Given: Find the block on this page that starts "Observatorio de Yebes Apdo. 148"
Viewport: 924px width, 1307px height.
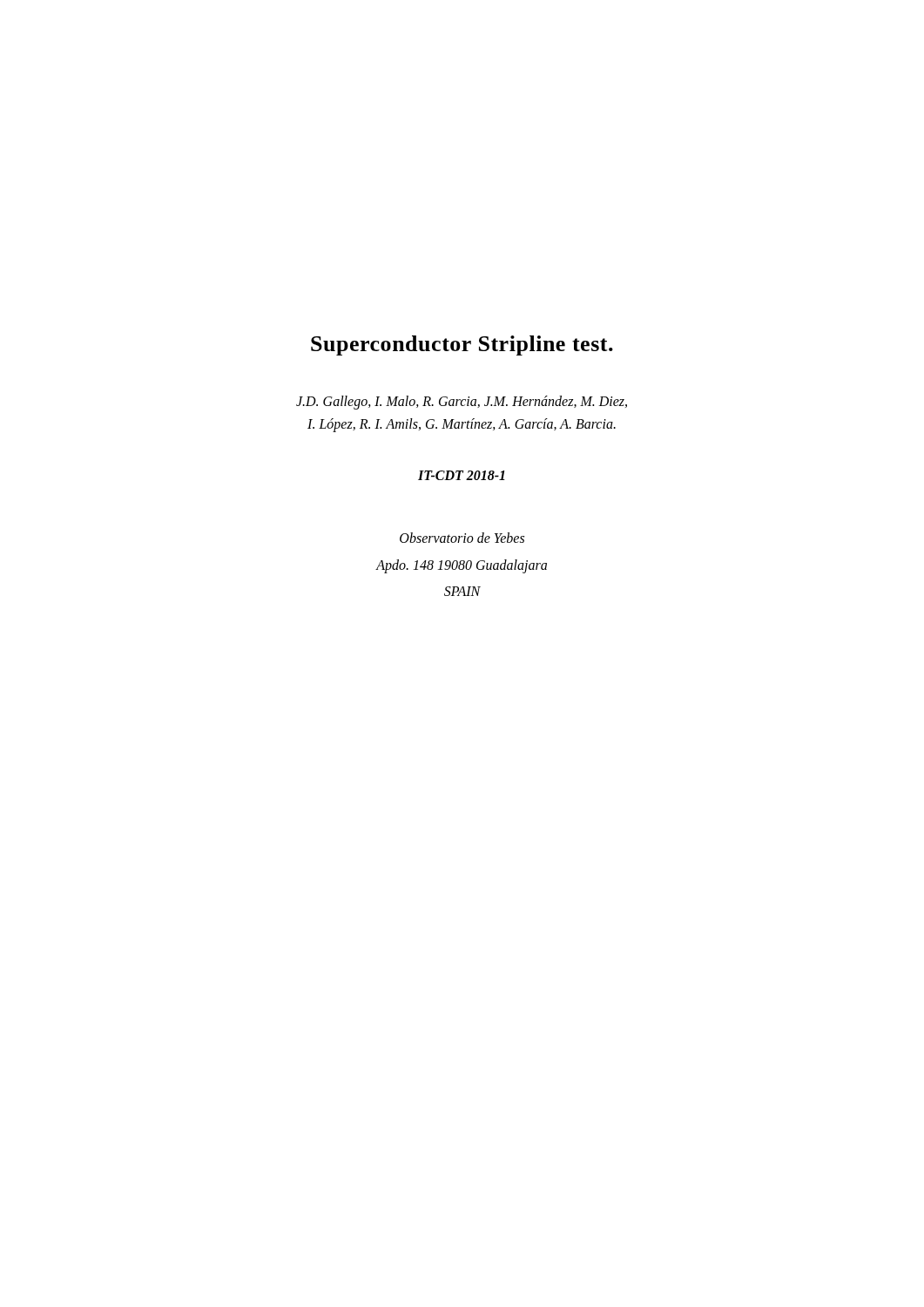Looking at the screenshot, I should (x=462, y=565).
